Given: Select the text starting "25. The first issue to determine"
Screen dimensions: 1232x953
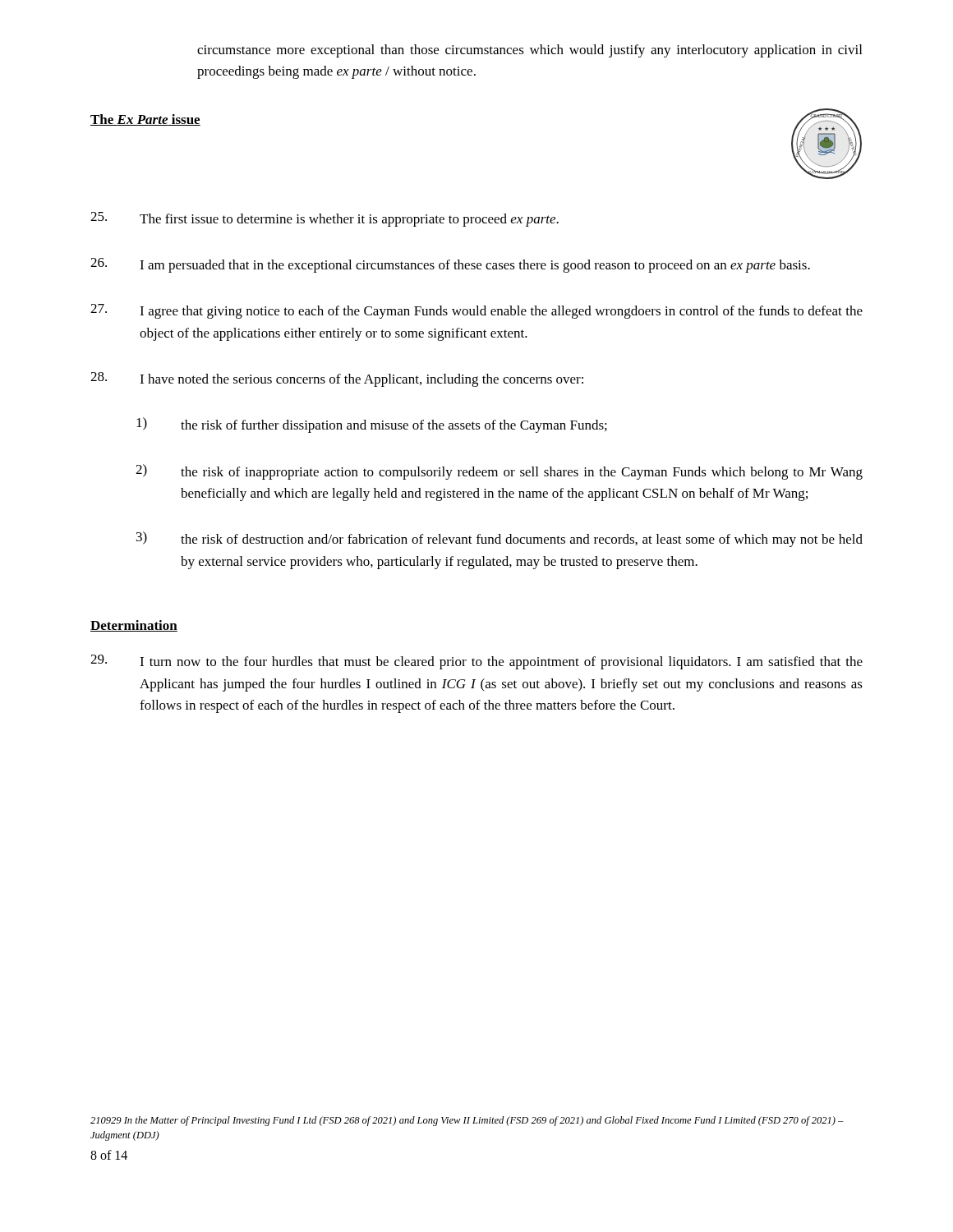Looking at the screenshot, I should pyautogui.click(x=476, y=219).
